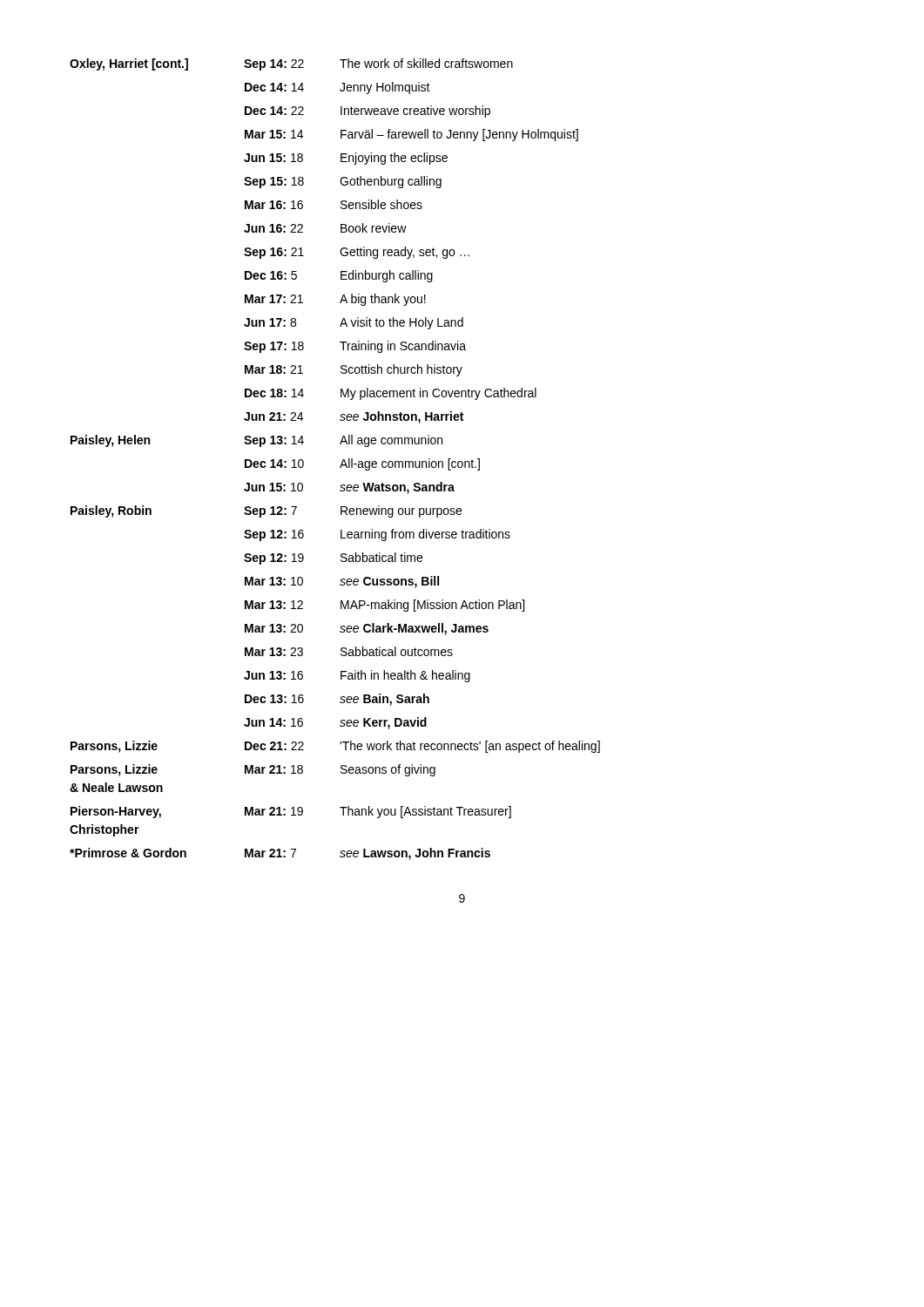This screenshot has height=1307, width=924.
Task: Locate the list item with the text "Oxley, Harriet [cont.]"
Action: [462, 64]
